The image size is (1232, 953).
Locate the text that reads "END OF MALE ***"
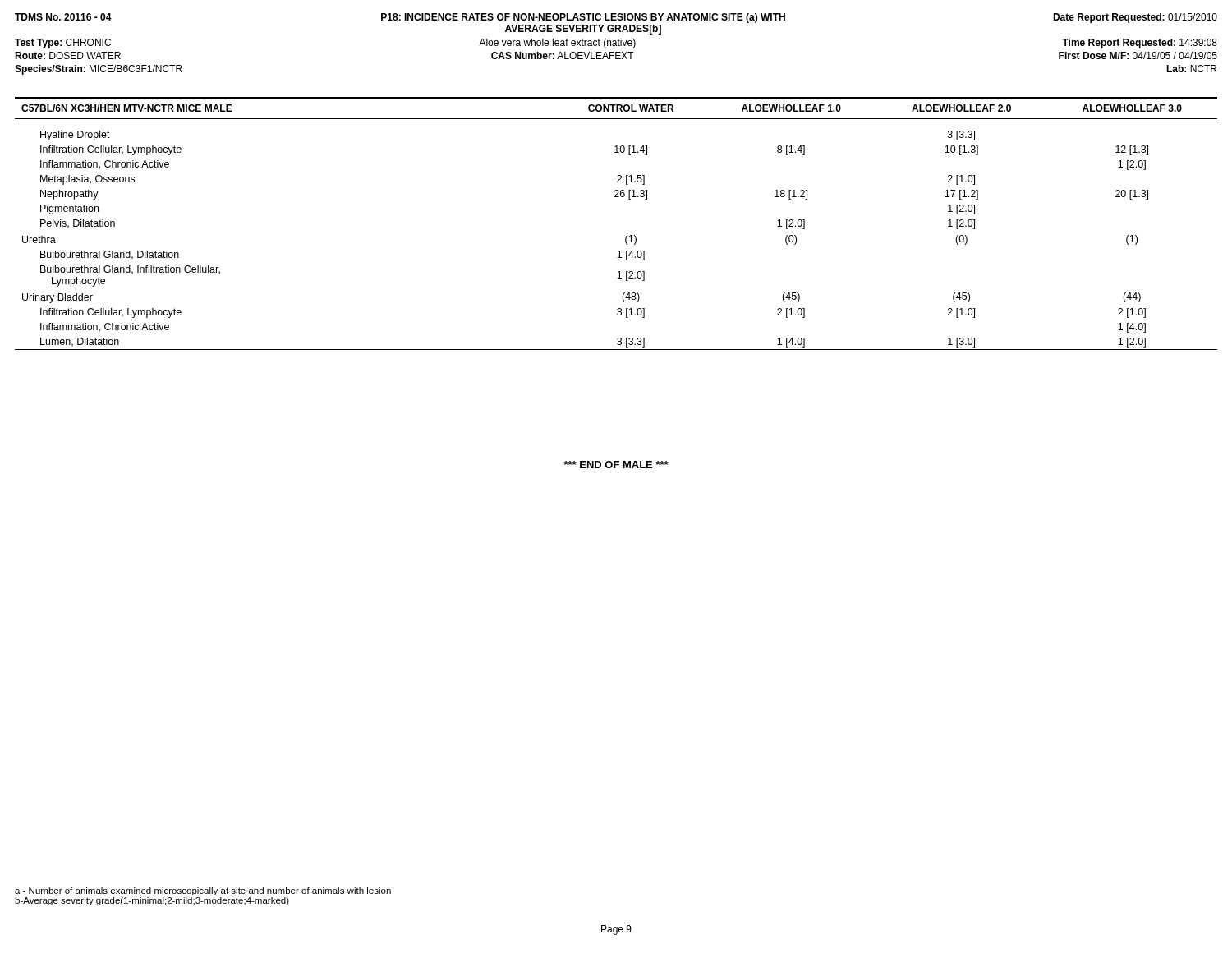[616, 465]
